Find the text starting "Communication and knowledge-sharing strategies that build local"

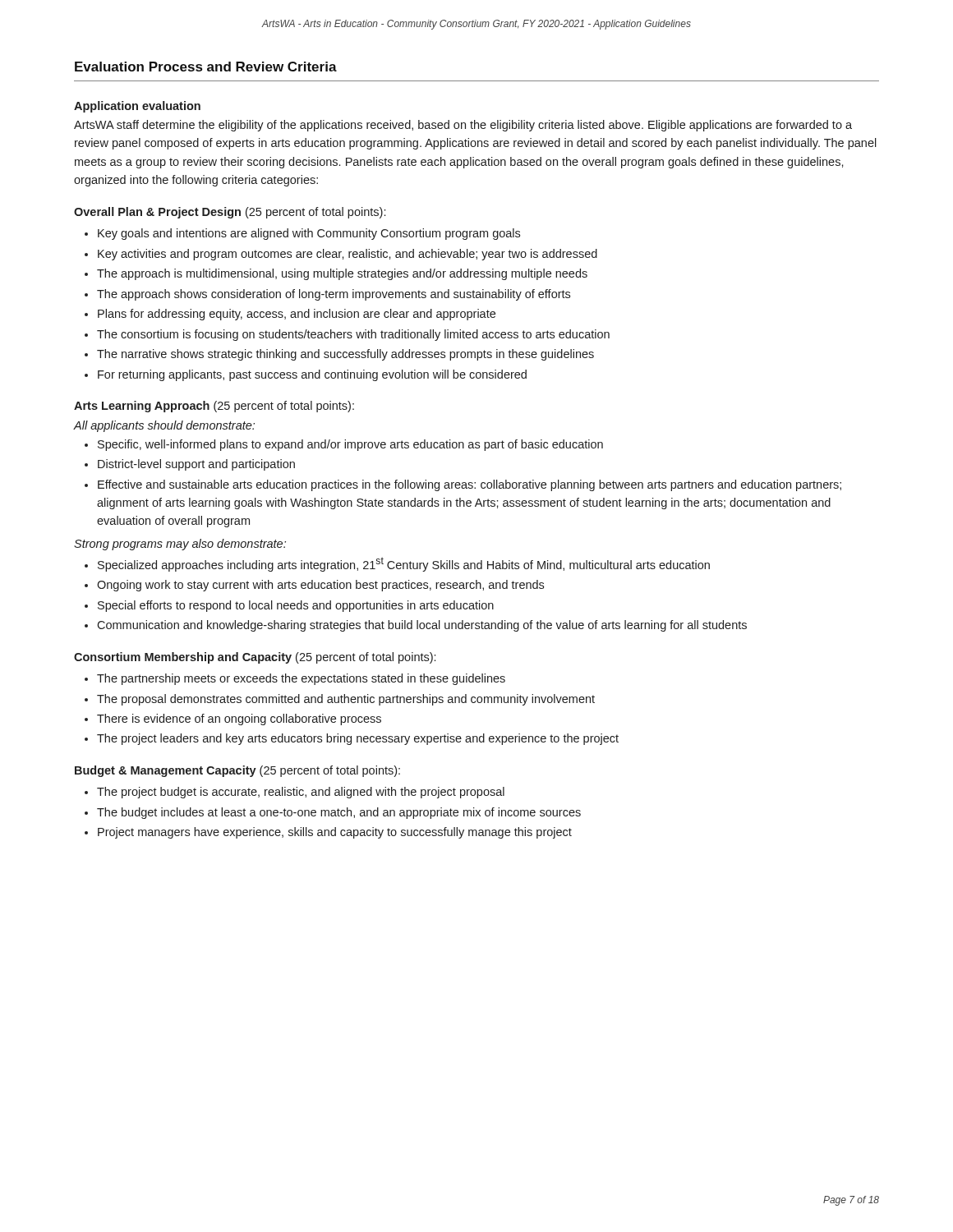point(422,625)
